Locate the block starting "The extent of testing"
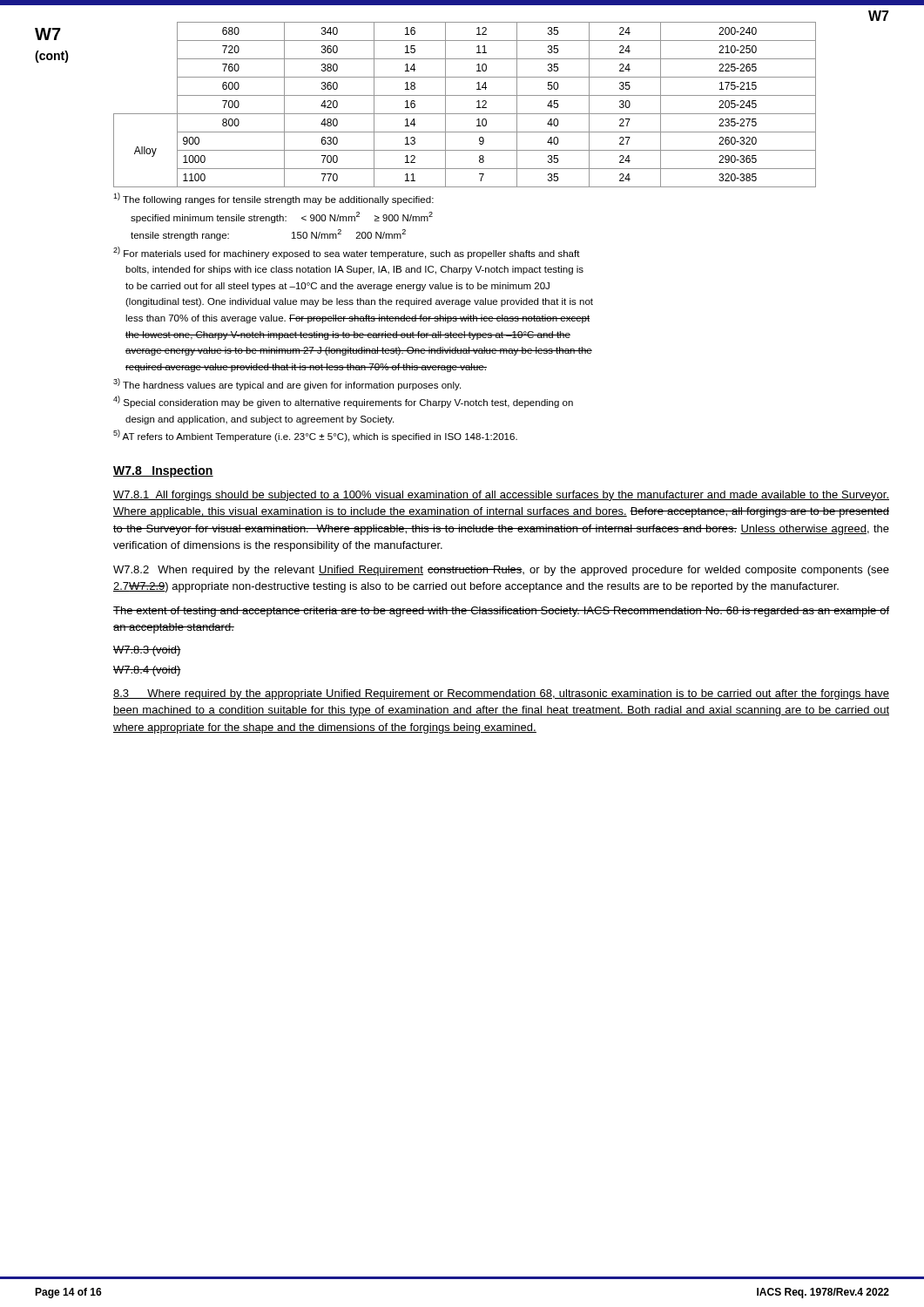 point(501,619)
